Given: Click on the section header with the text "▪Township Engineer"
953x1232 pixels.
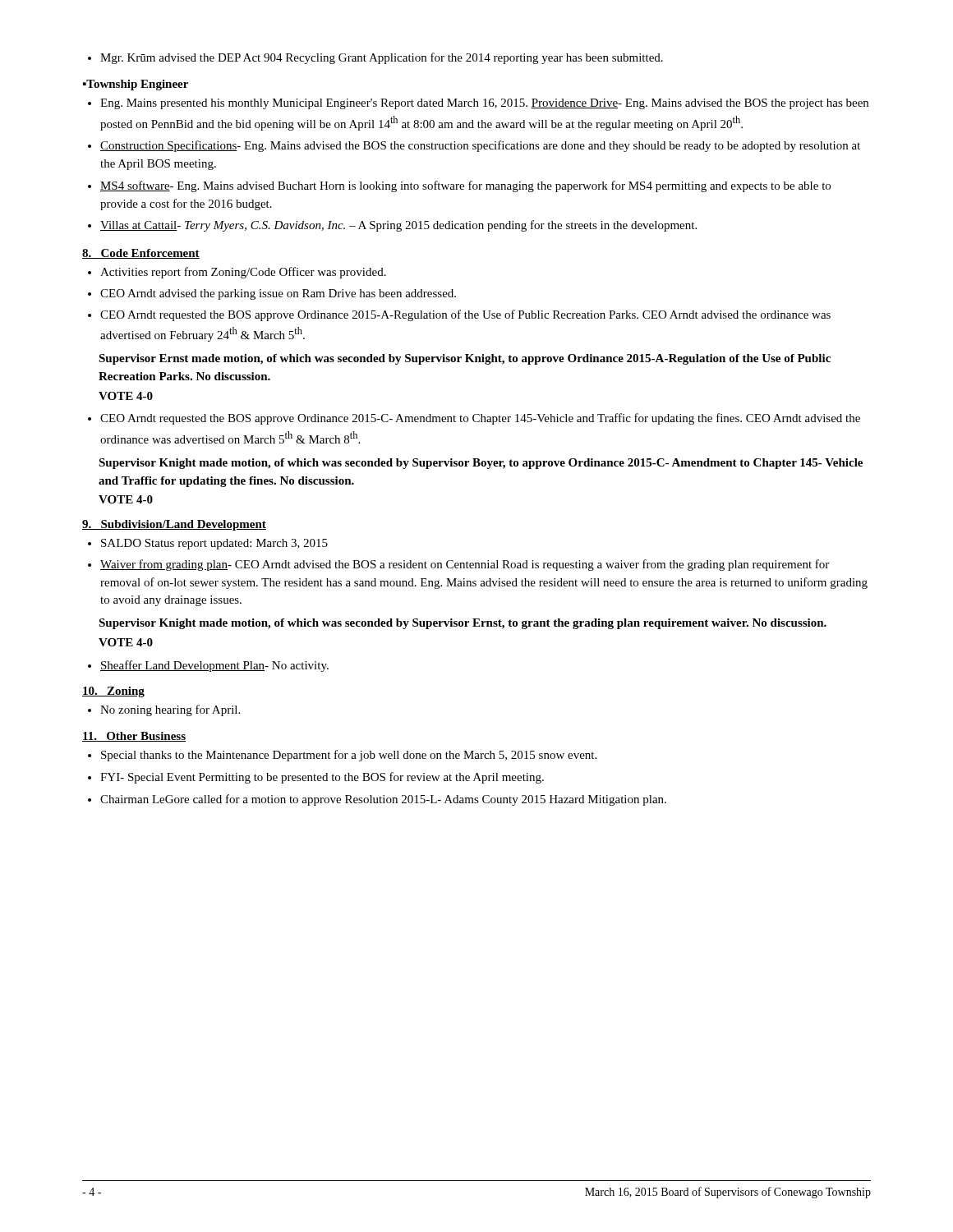Looking at the screenshot, I should [x=135, y=84].
